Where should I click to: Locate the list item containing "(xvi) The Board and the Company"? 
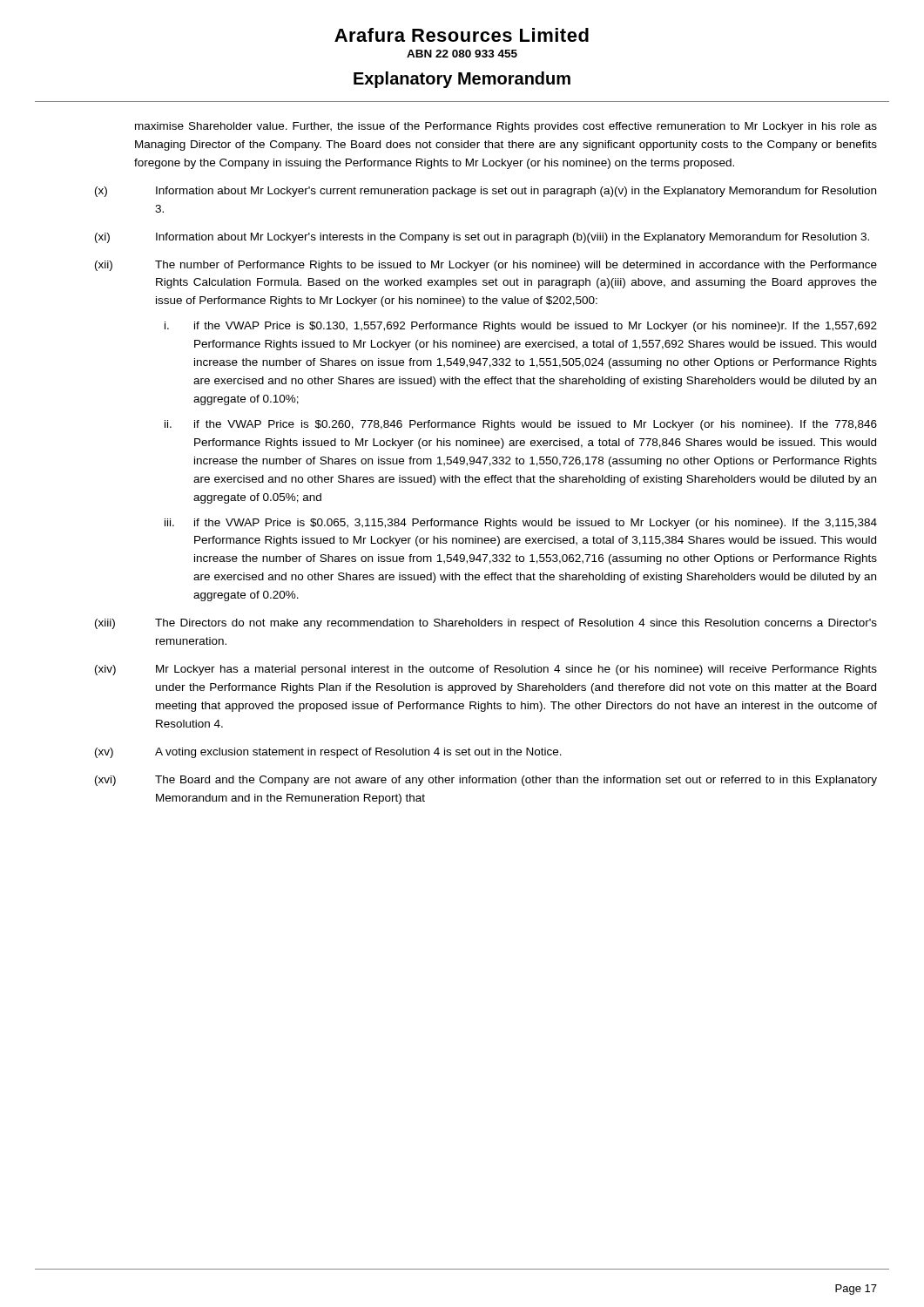486,789
